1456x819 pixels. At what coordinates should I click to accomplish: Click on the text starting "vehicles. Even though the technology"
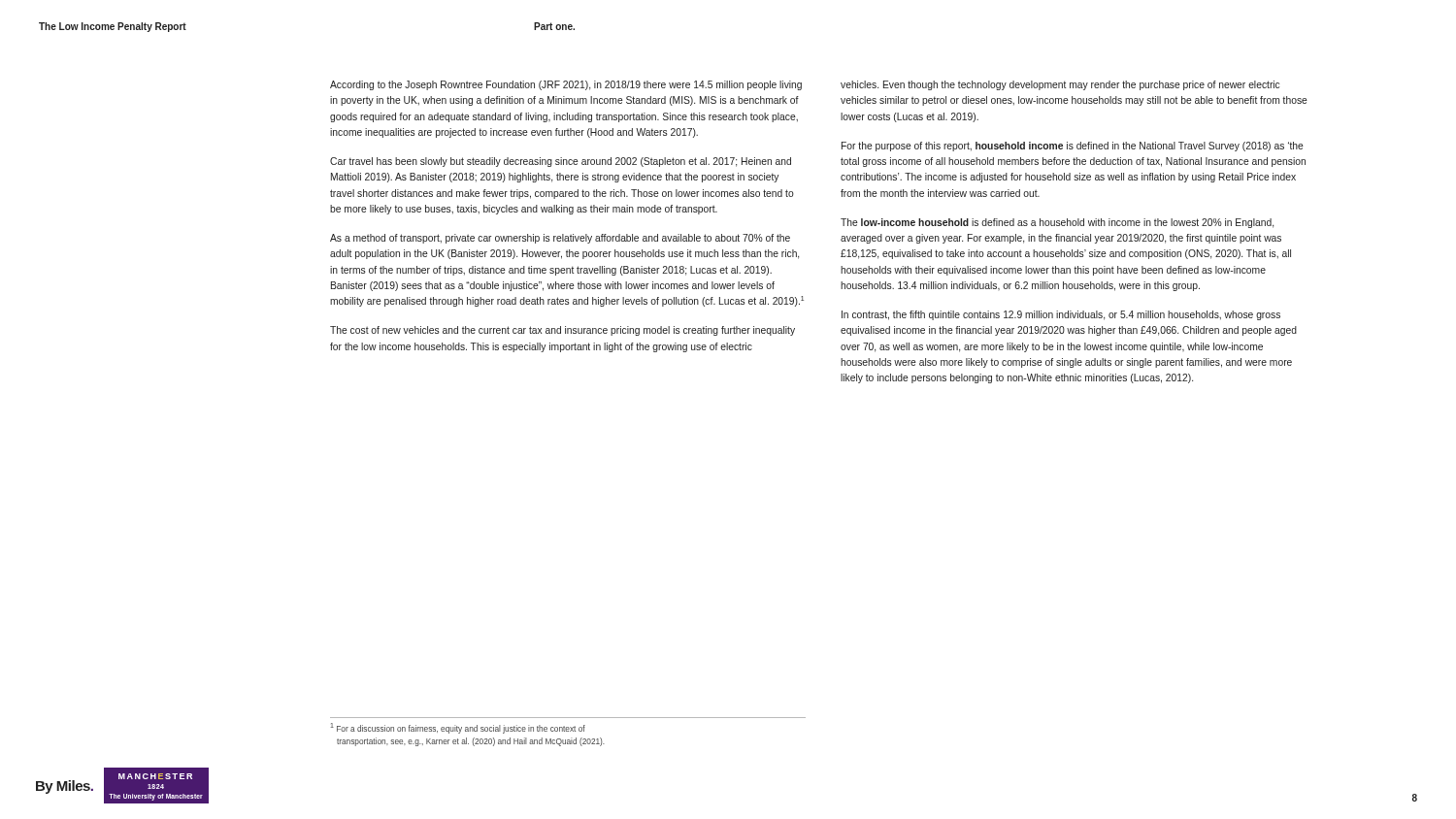coord(1078,101)
